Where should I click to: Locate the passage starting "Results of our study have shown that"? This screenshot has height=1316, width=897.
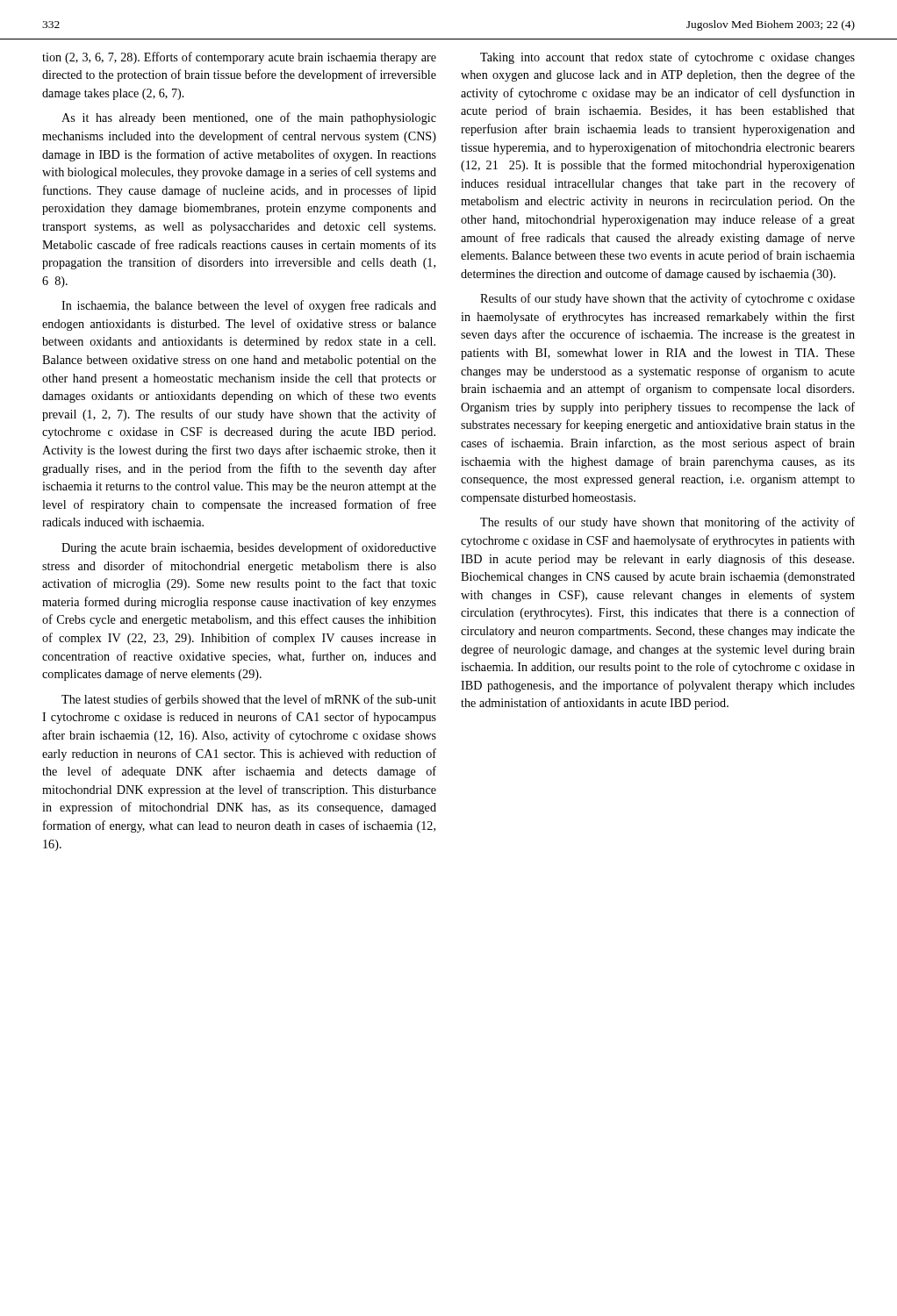point(658,398)
